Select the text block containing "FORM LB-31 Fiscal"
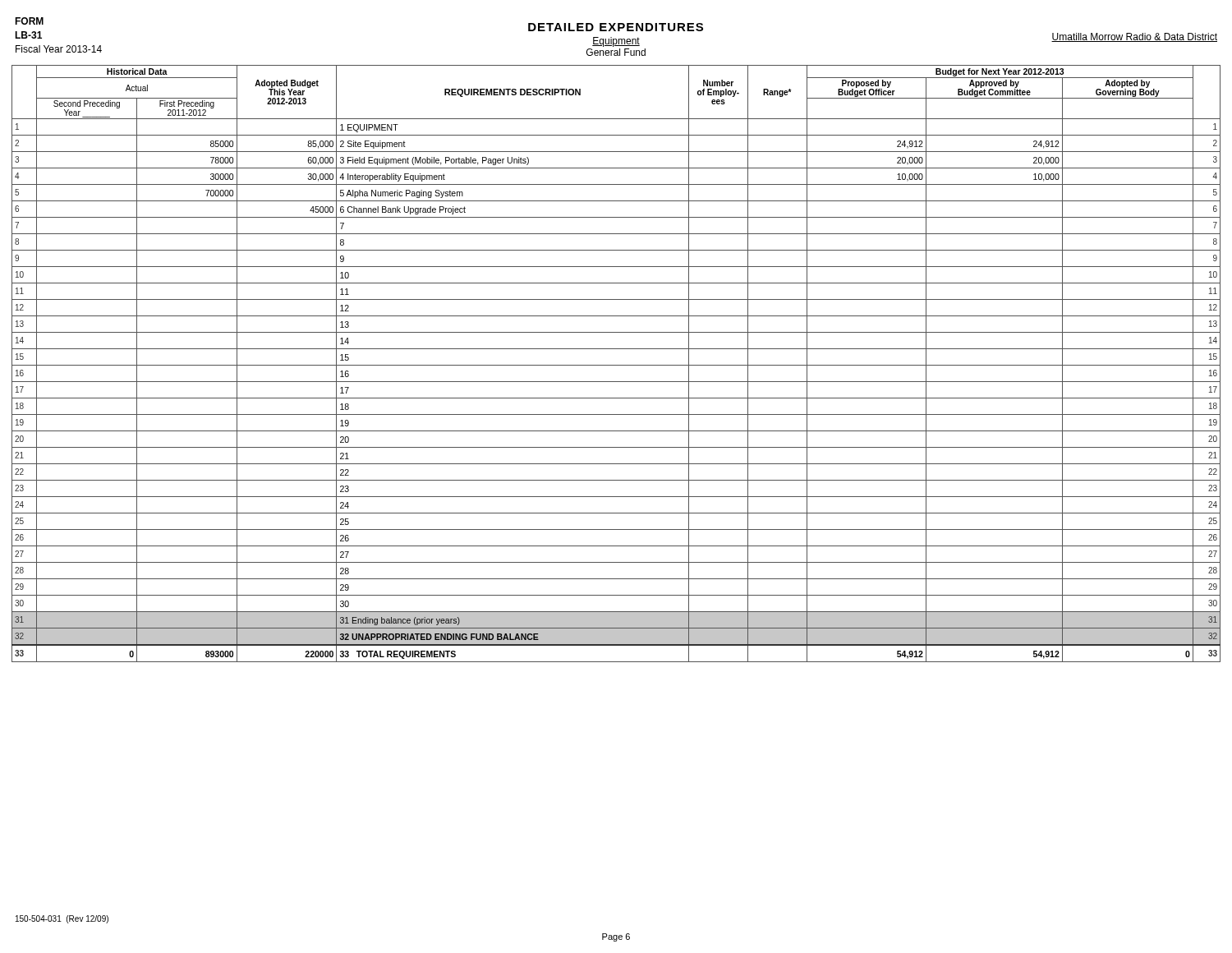 [x=58, y=35]
